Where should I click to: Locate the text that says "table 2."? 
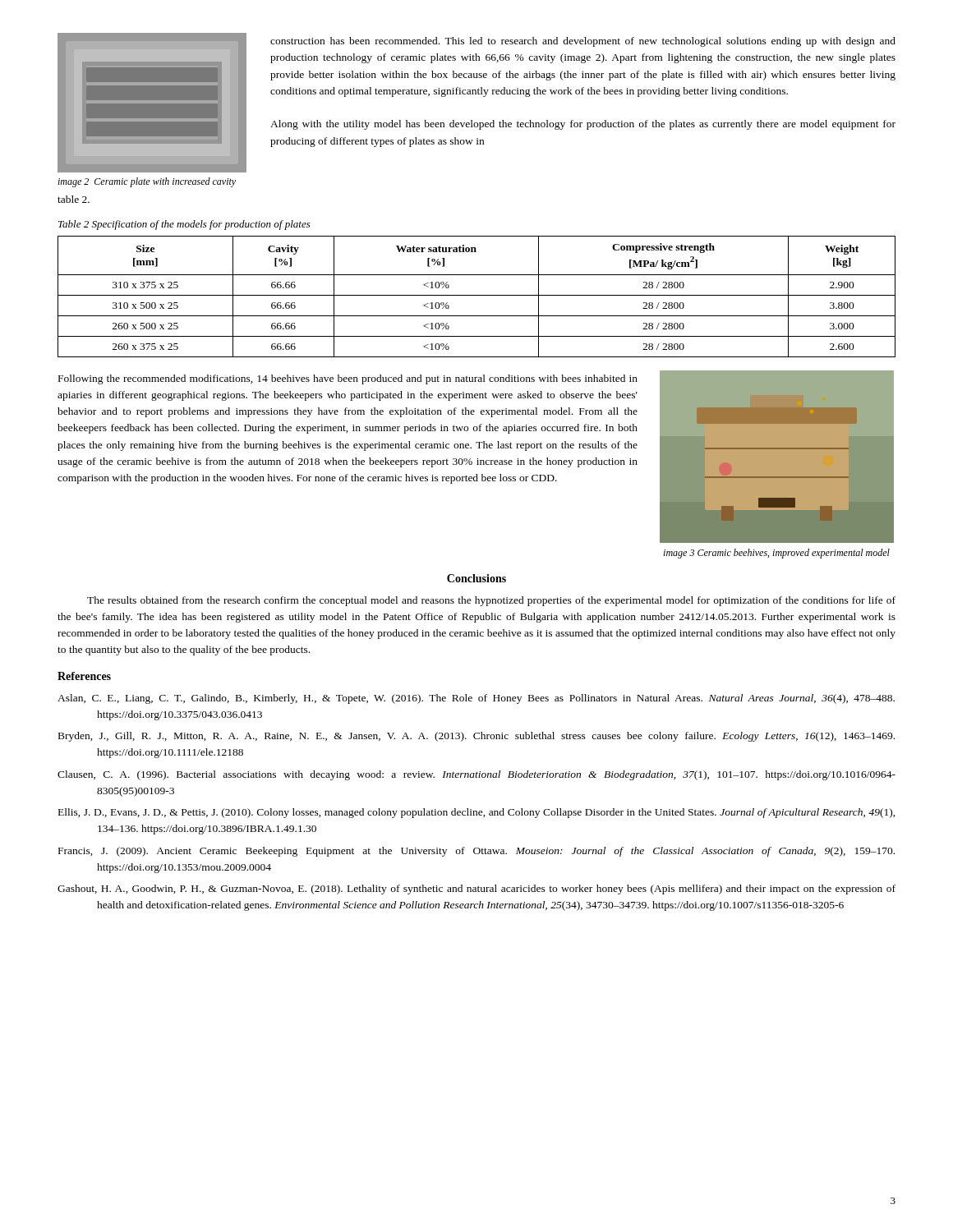(74, 199)
